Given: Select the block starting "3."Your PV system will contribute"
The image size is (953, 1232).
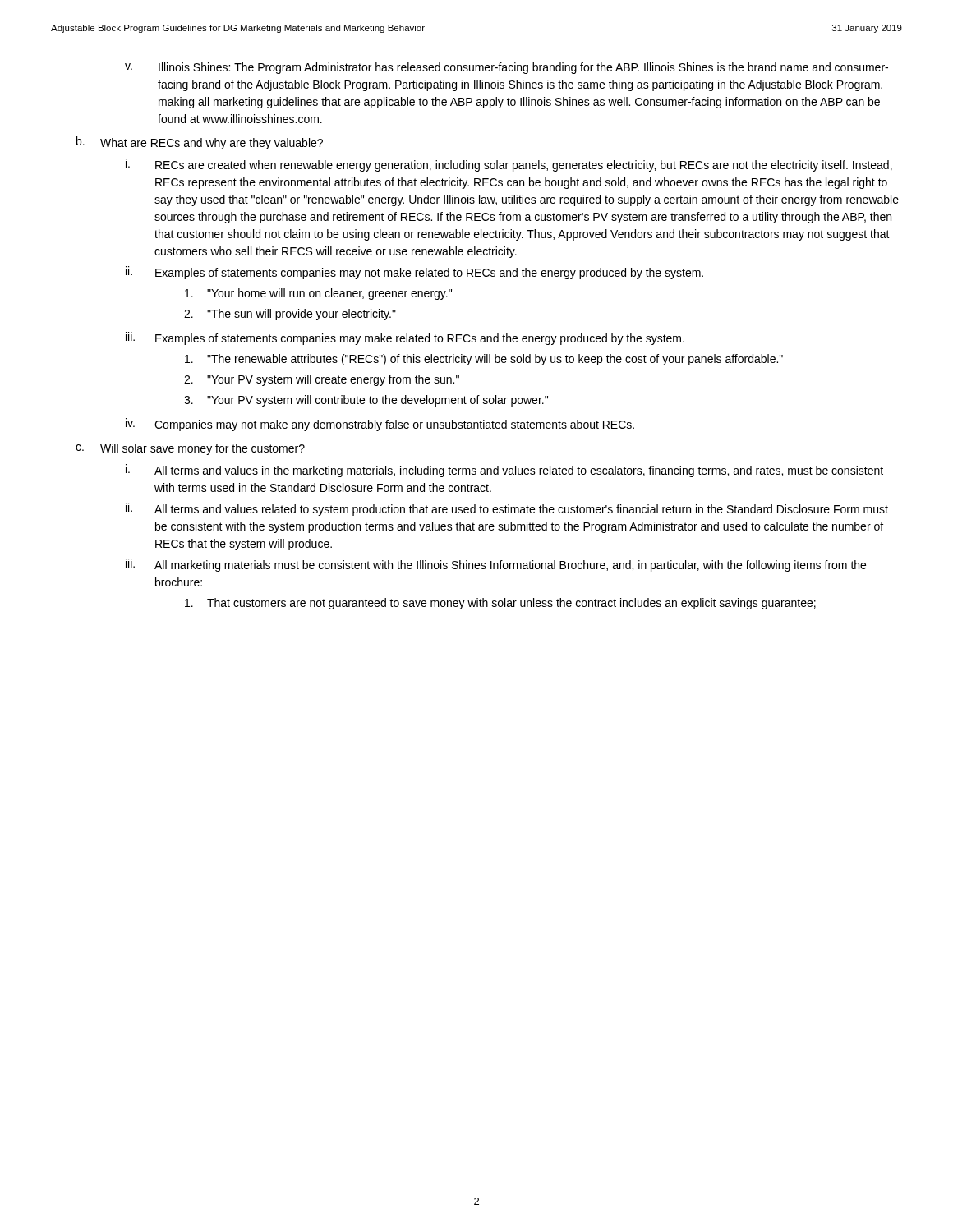Looking at the screenshot, I should tap(543, 400).
